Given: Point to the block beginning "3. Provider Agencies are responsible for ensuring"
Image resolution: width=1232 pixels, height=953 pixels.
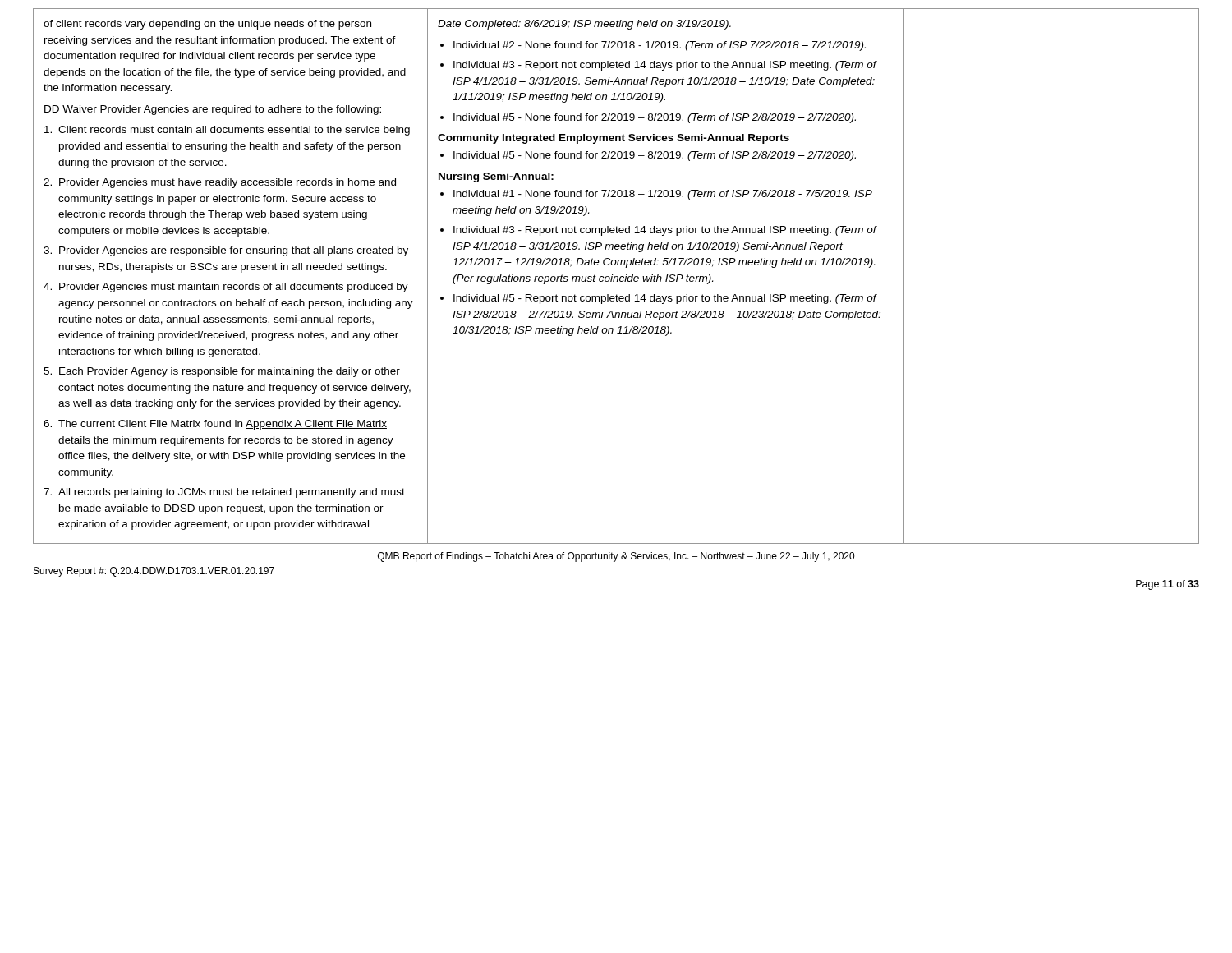Looking at the screenshot, I should pyautogui.click(x=230, y=259).
